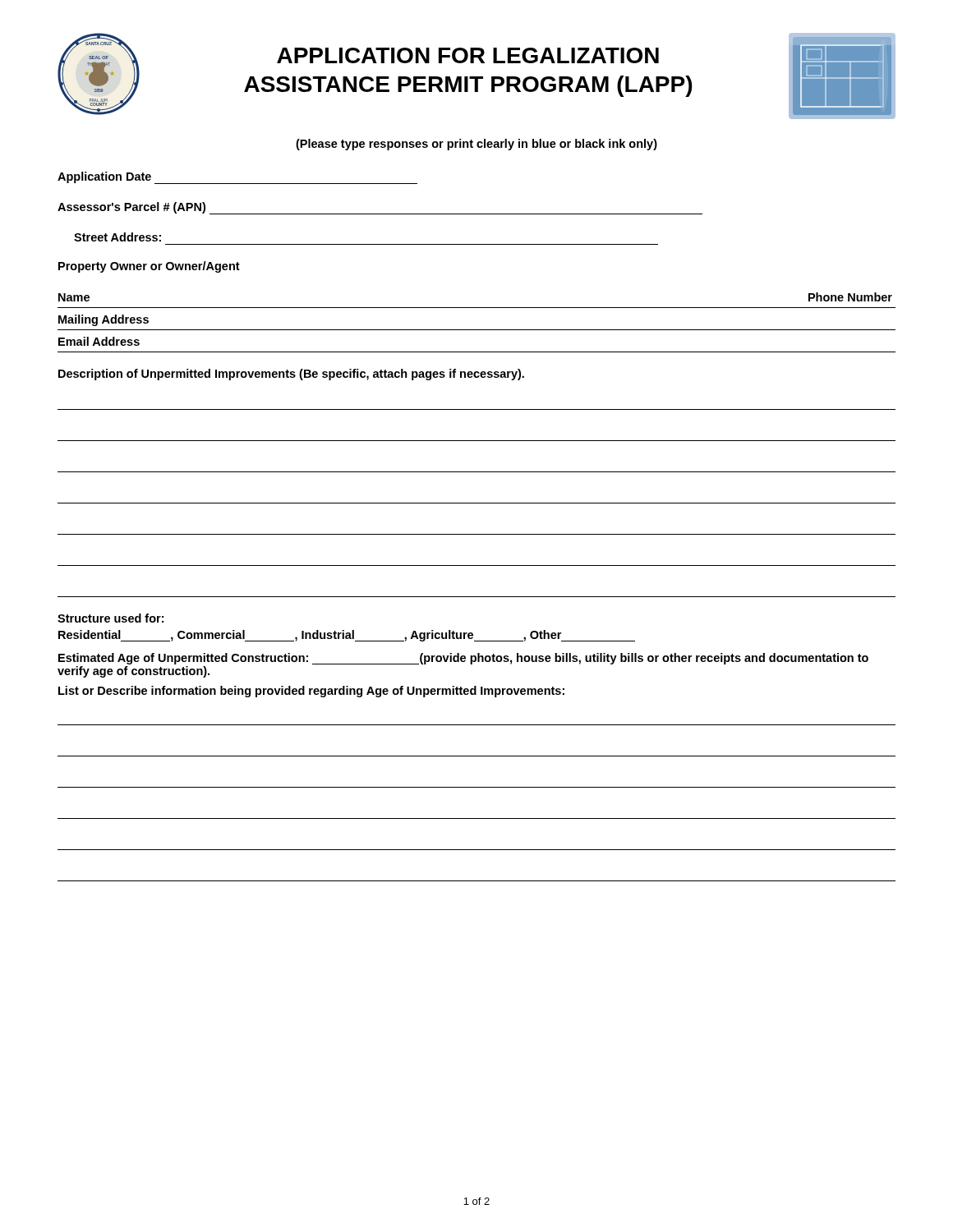Where does it say "Assessor's Parcel # (APN)"?

[x=380, y=207]
